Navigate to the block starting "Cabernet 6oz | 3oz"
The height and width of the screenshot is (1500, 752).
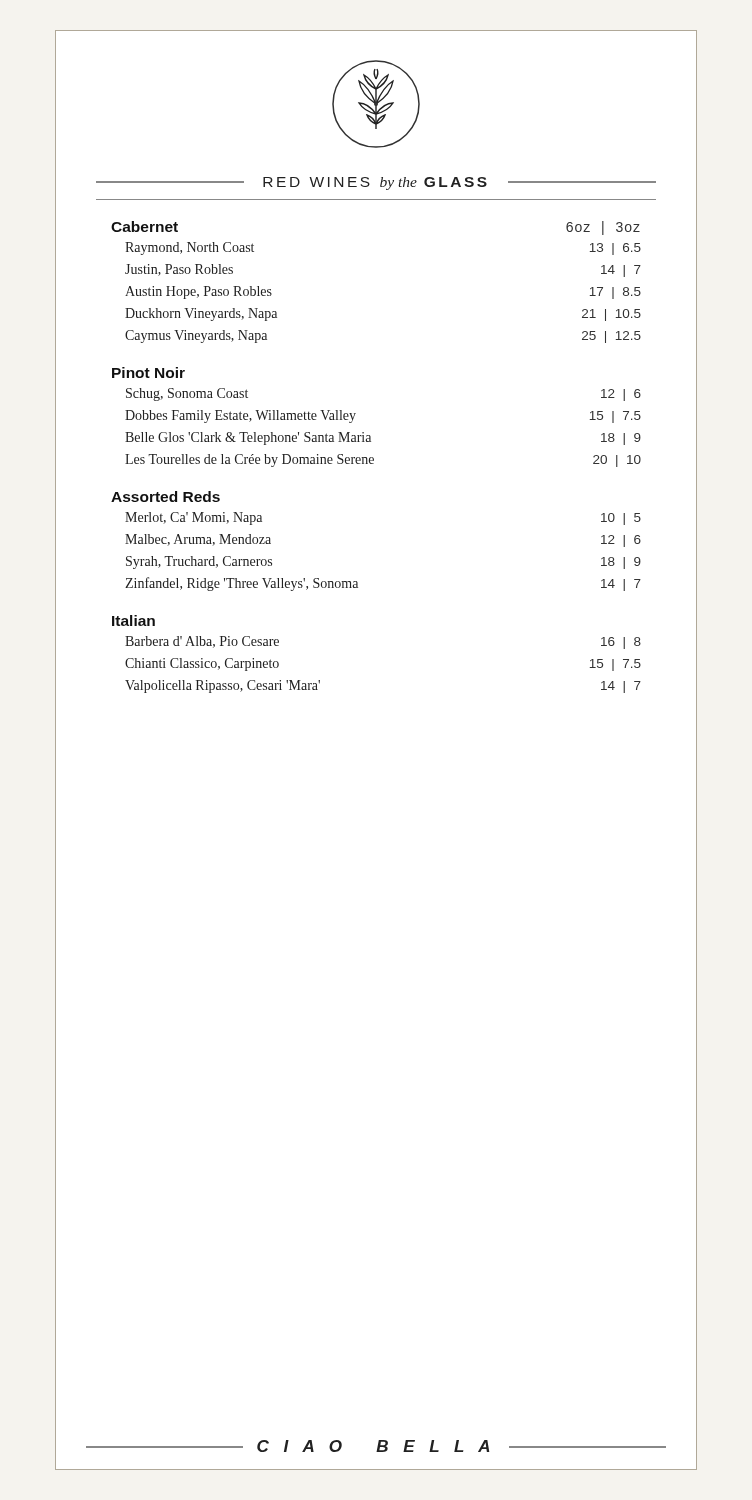144,228
